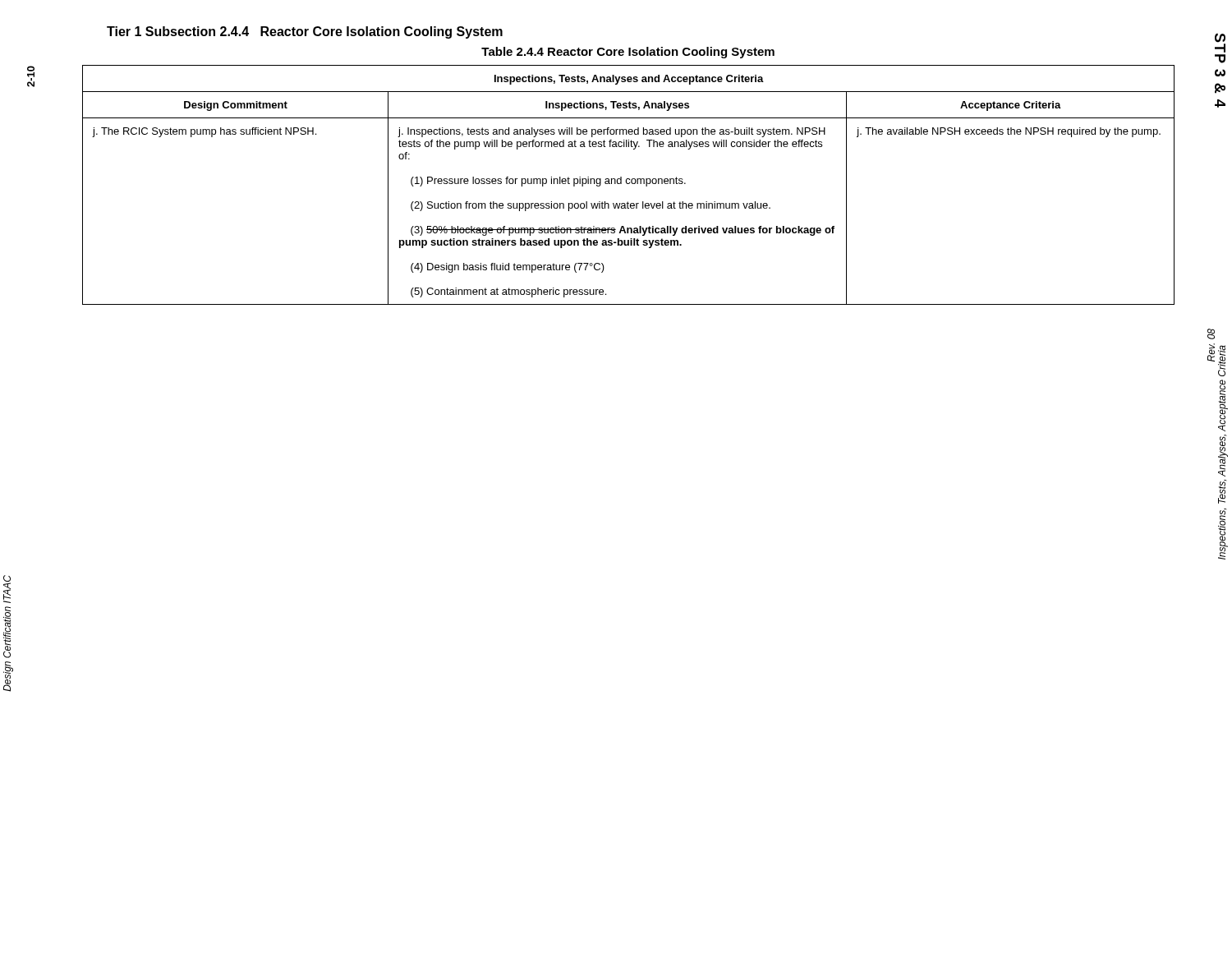Point to the title beginning "Tier 1 Subsection 2.4.4 Reactor"
Screen dimensions: 953x1232
point(305,32)
